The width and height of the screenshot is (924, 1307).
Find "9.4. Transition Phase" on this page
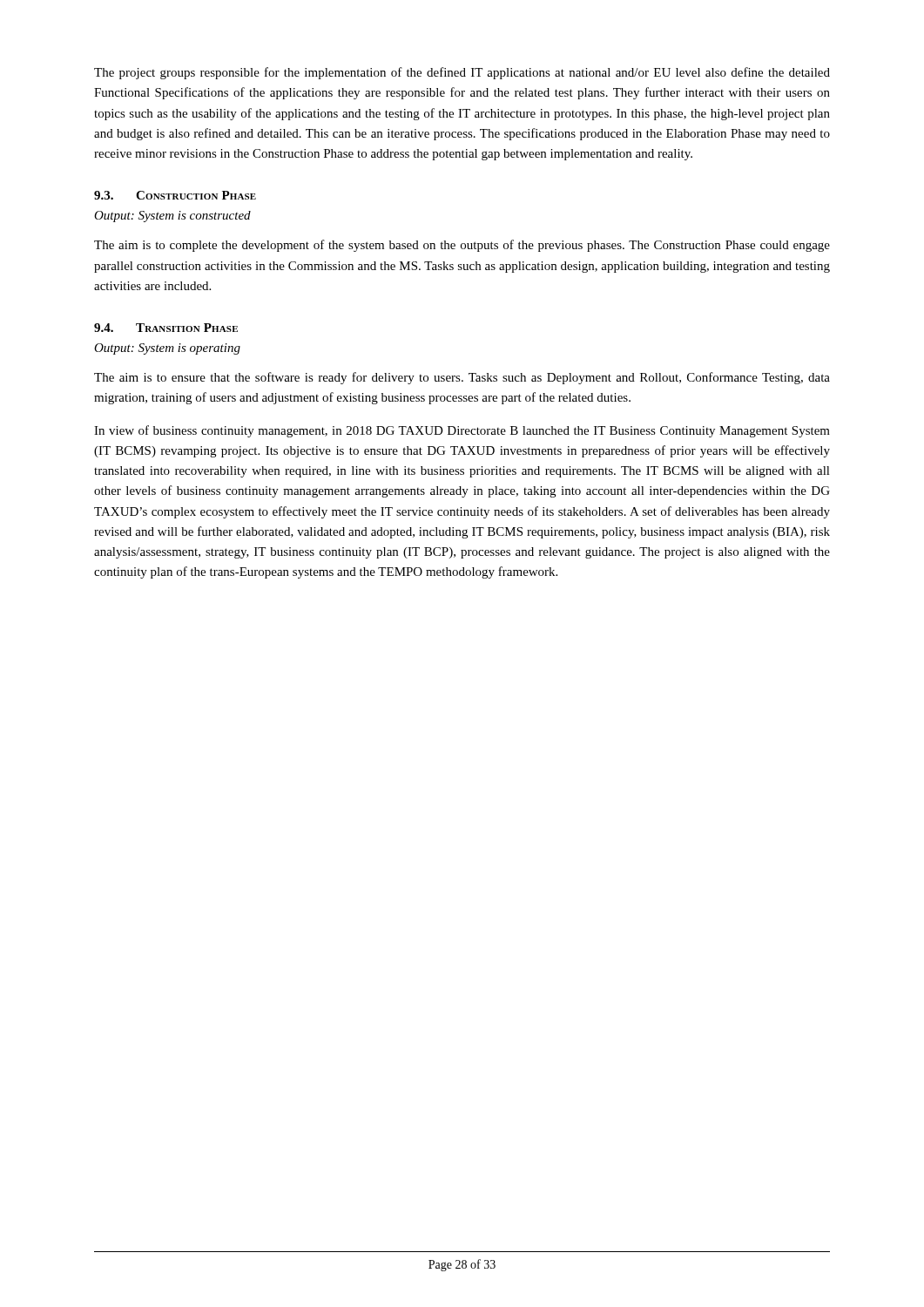[x=166, y=328]
